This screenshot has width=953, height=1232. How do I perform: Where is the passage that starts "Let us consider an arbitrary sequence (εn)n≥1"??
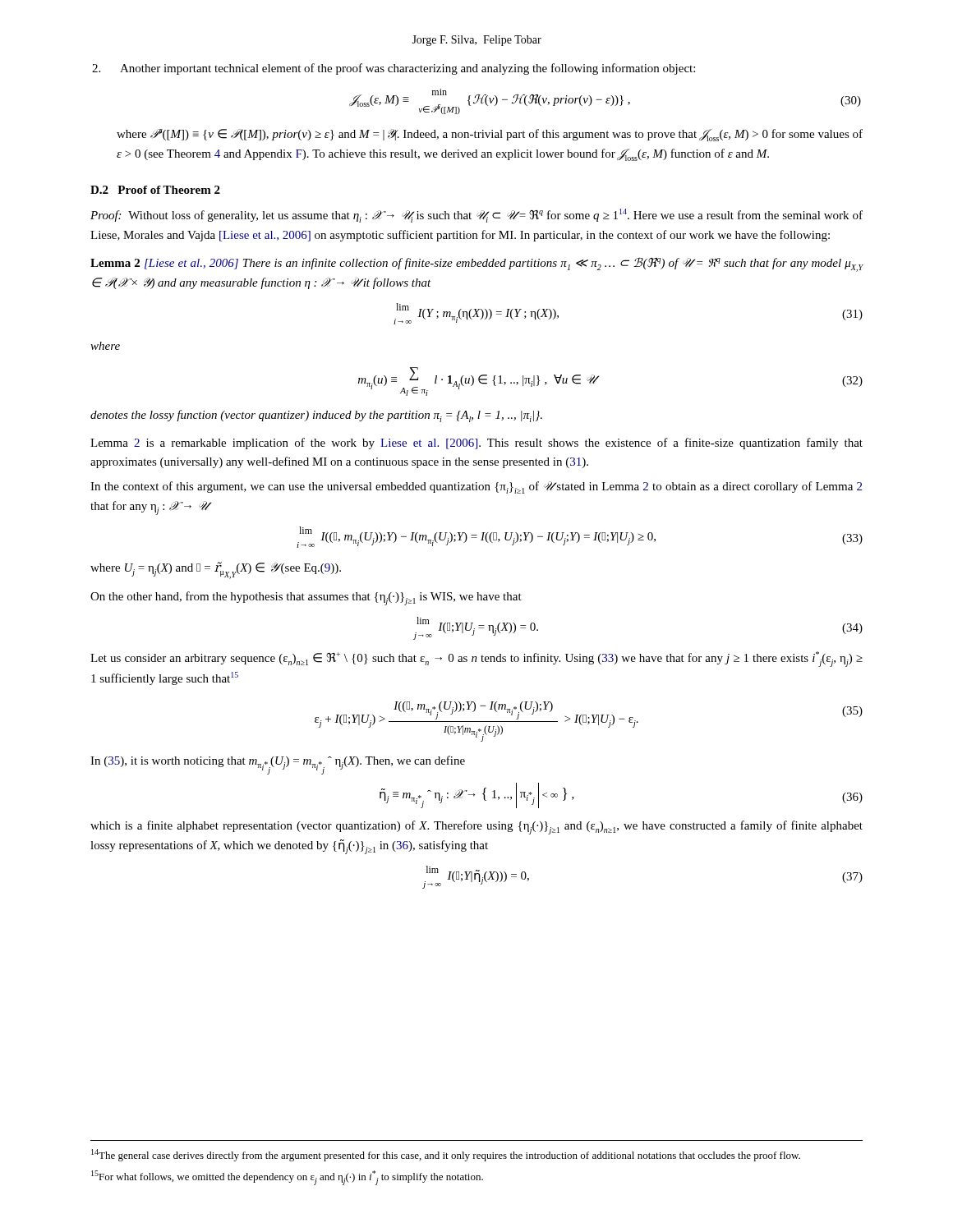coord(476,668)
